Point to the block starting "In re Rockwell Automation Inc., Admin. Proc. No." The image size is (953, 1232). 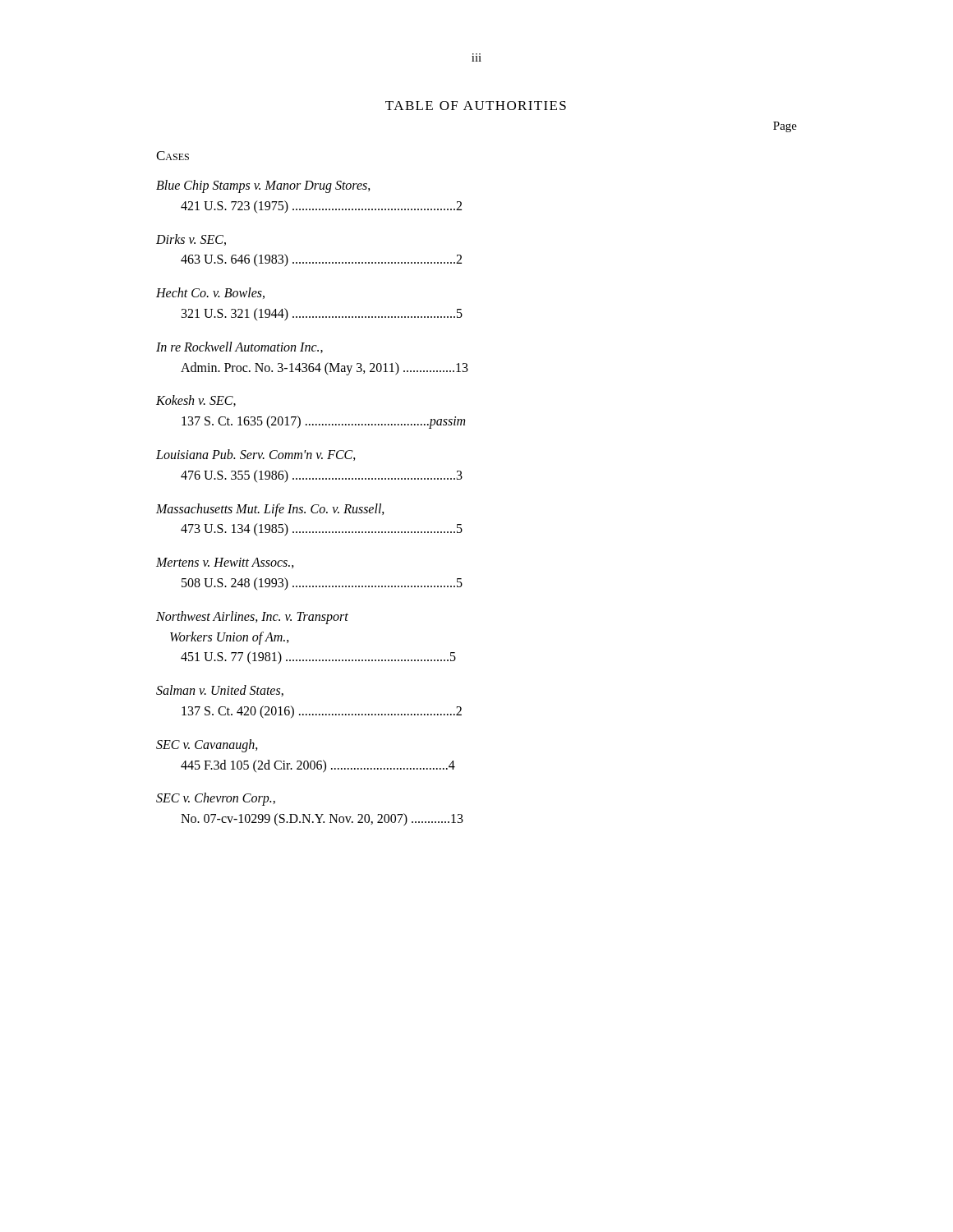pyautogui.click(x=239, y=347)
